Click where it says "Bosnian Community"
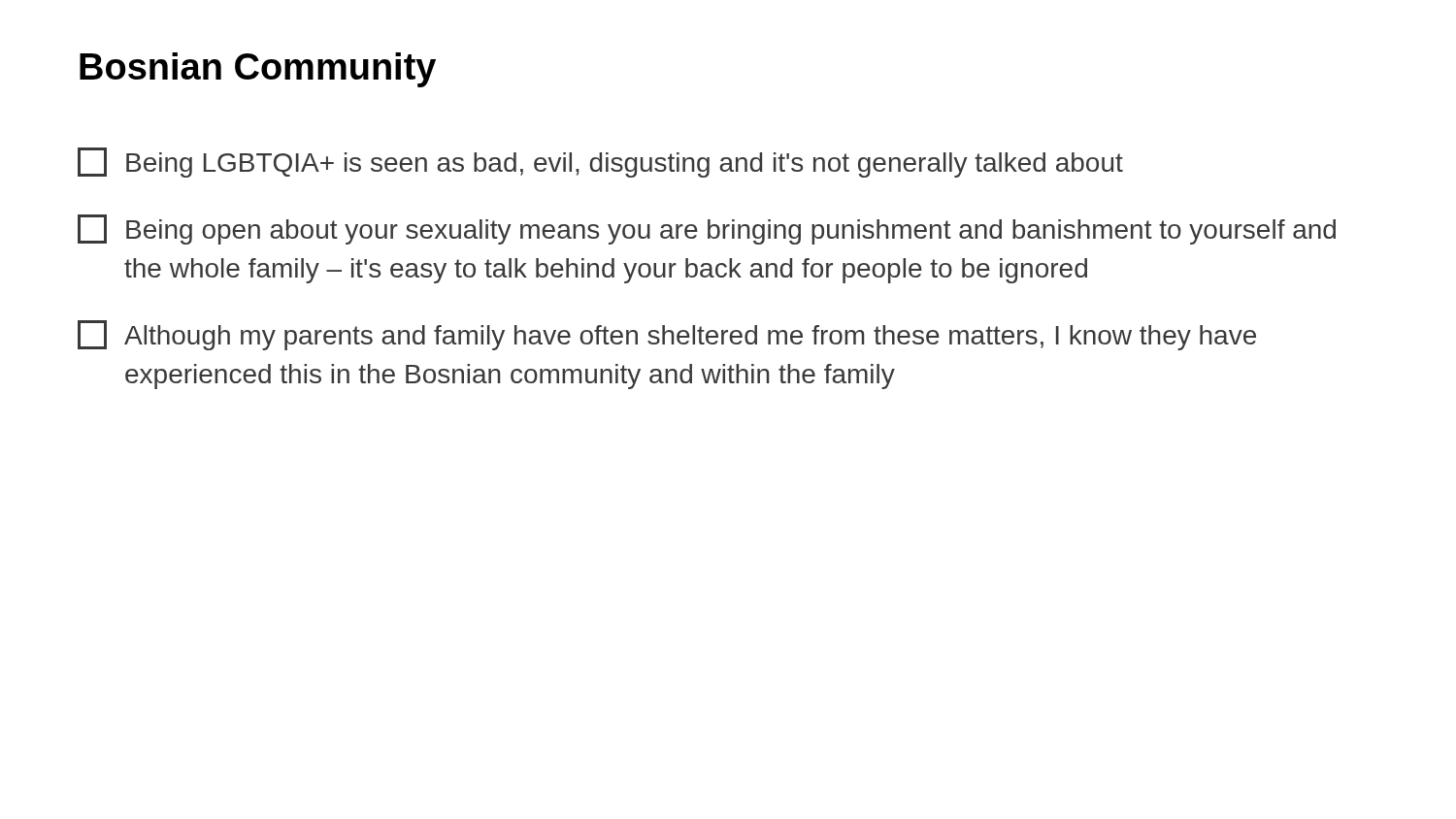 click(x=257, y=67)
